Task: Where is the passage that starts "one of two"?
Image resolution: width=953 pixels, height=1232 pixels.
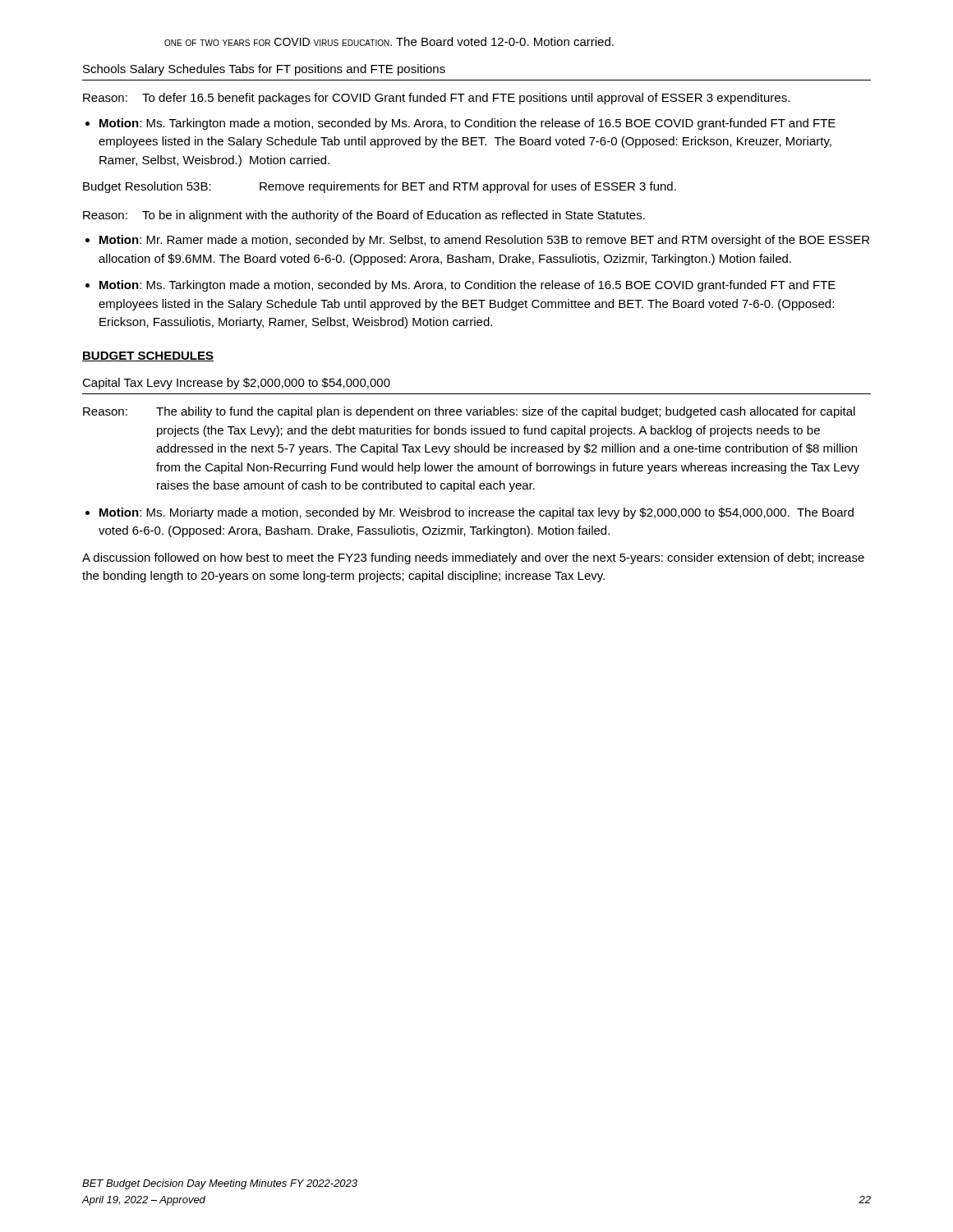Action: coord(389,41)
